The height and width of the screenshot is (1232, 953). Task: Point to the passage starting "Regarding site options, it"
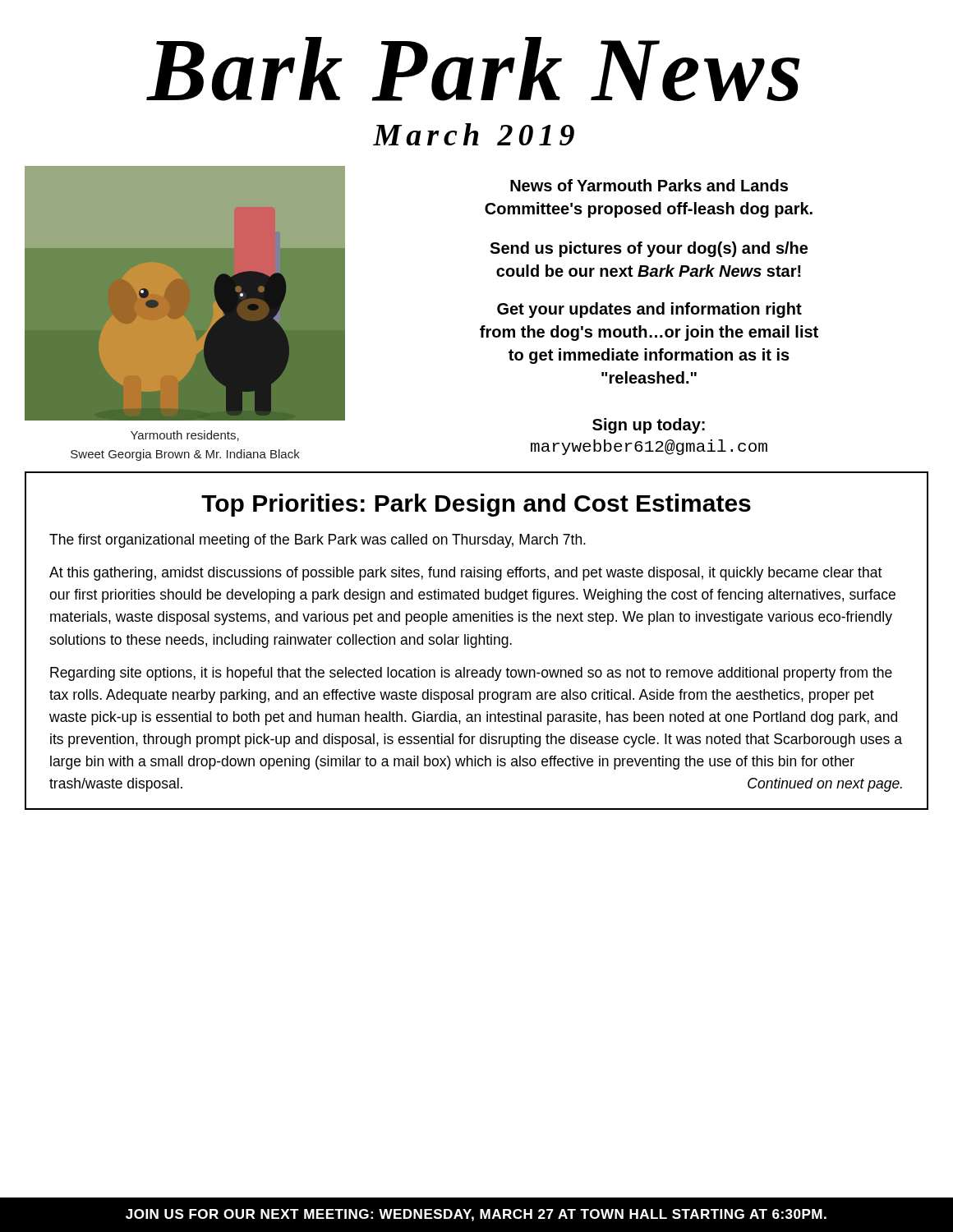pyautogui.click(x=476, y=730)
